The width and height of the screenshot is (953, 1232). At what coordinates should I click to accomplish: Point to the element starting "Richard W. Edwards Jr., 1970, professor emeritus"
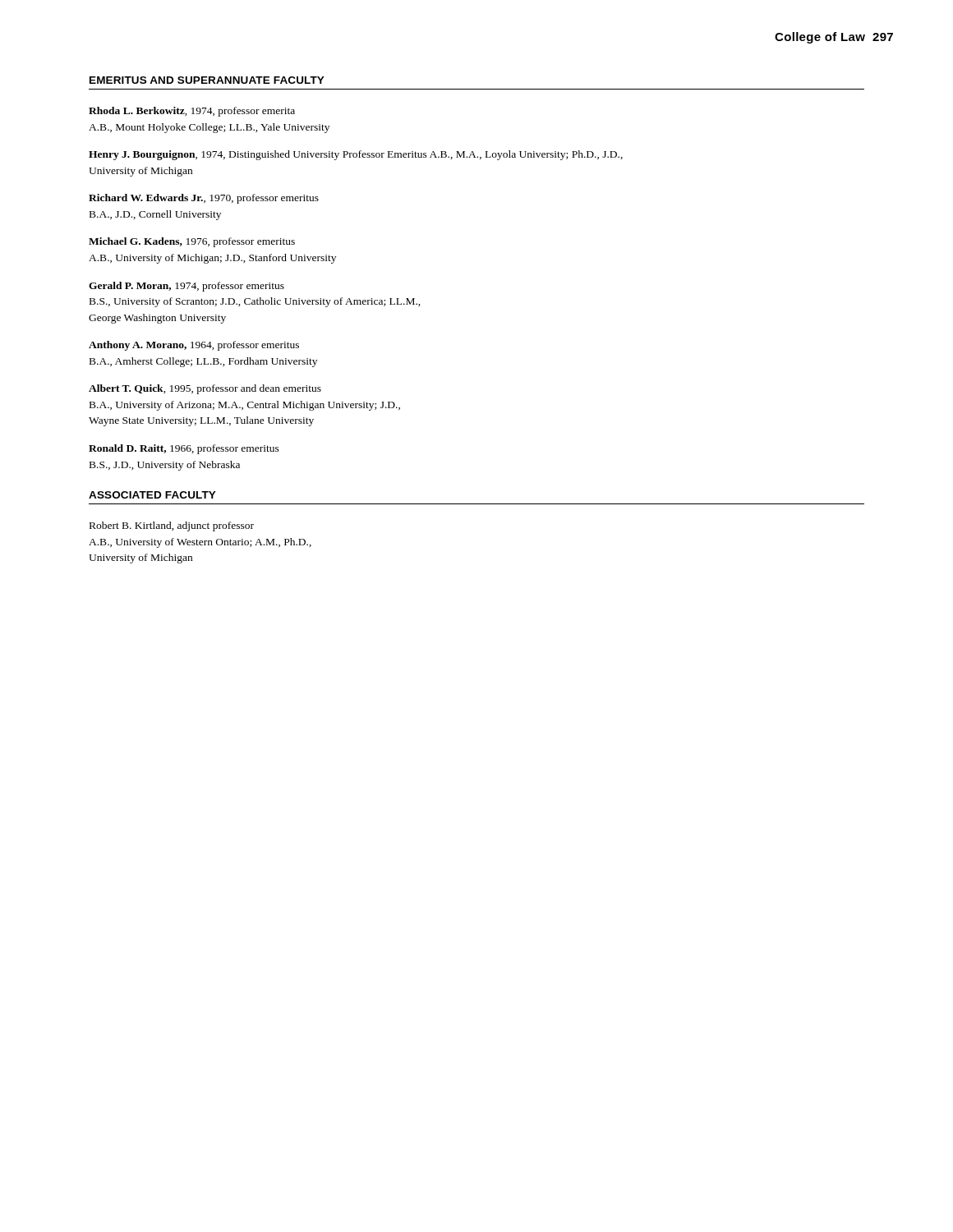(204, 199)
